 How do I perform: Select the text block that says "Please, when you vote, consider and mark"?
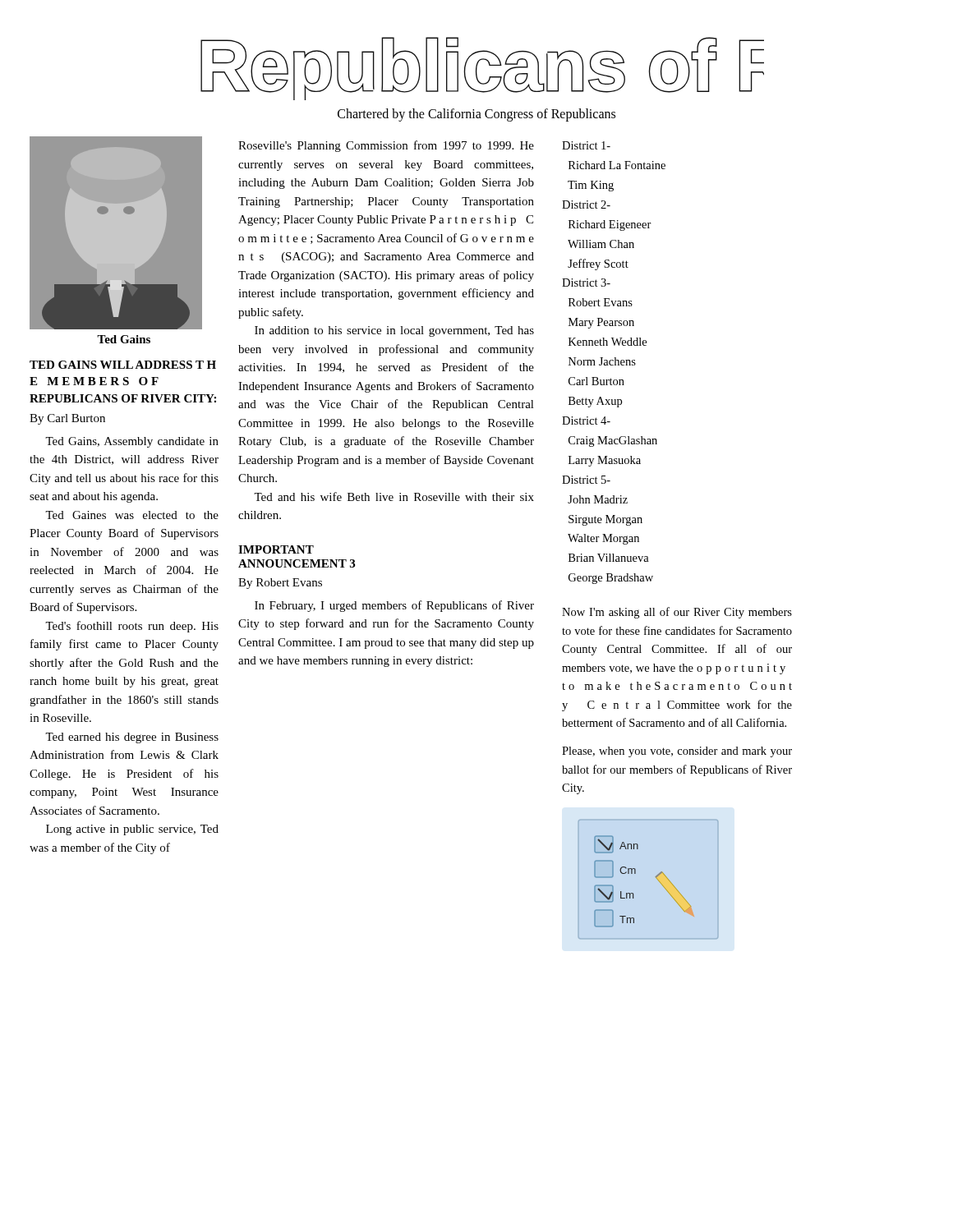677,770
